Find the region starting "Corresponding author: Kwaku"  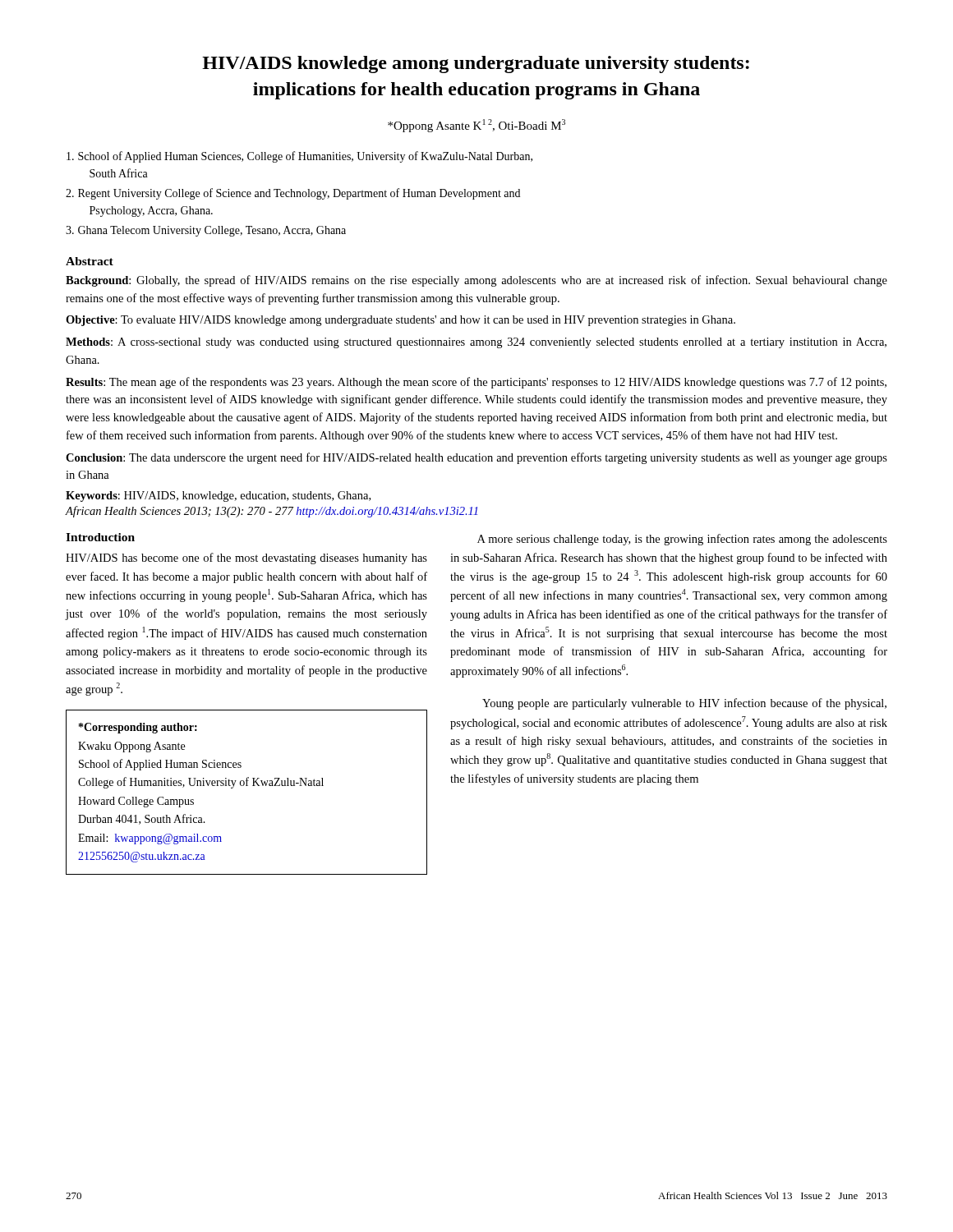coord(246,791)
